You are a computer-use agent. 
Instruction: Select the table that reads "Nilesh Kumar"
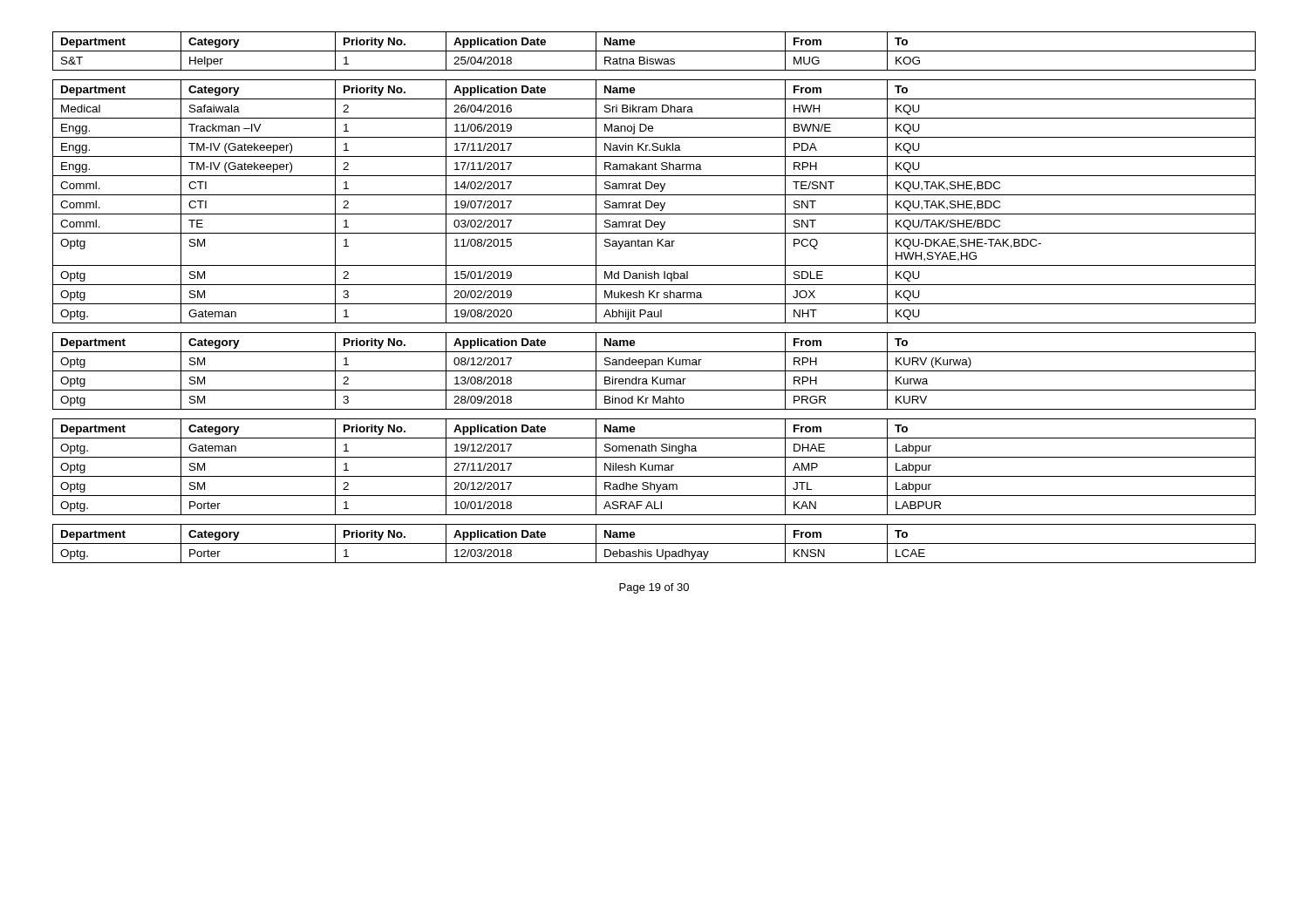[x=654, y=467]
